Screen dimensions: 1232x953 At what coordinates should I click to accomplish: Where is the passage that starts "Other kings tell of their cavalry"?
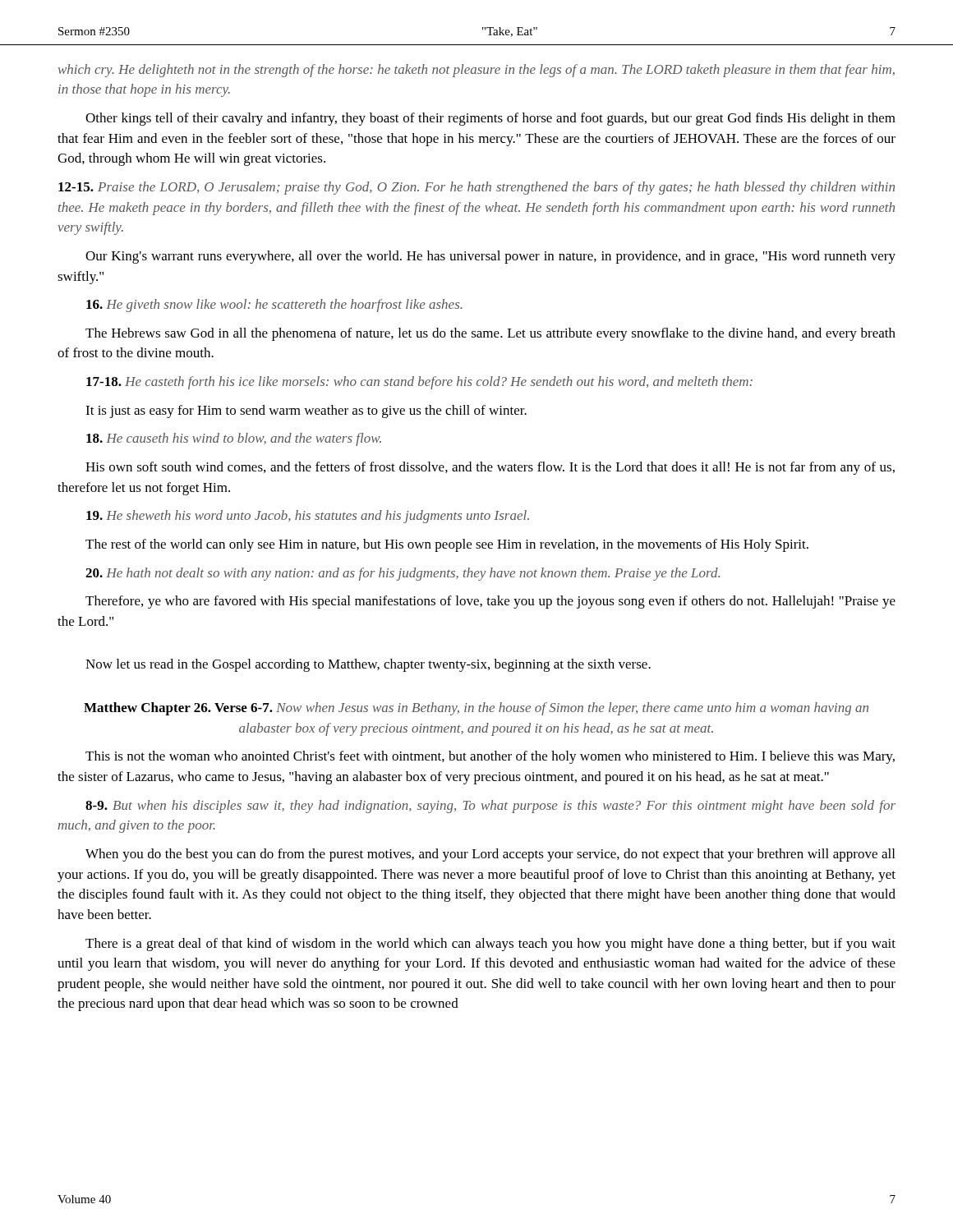pos(476,139)
